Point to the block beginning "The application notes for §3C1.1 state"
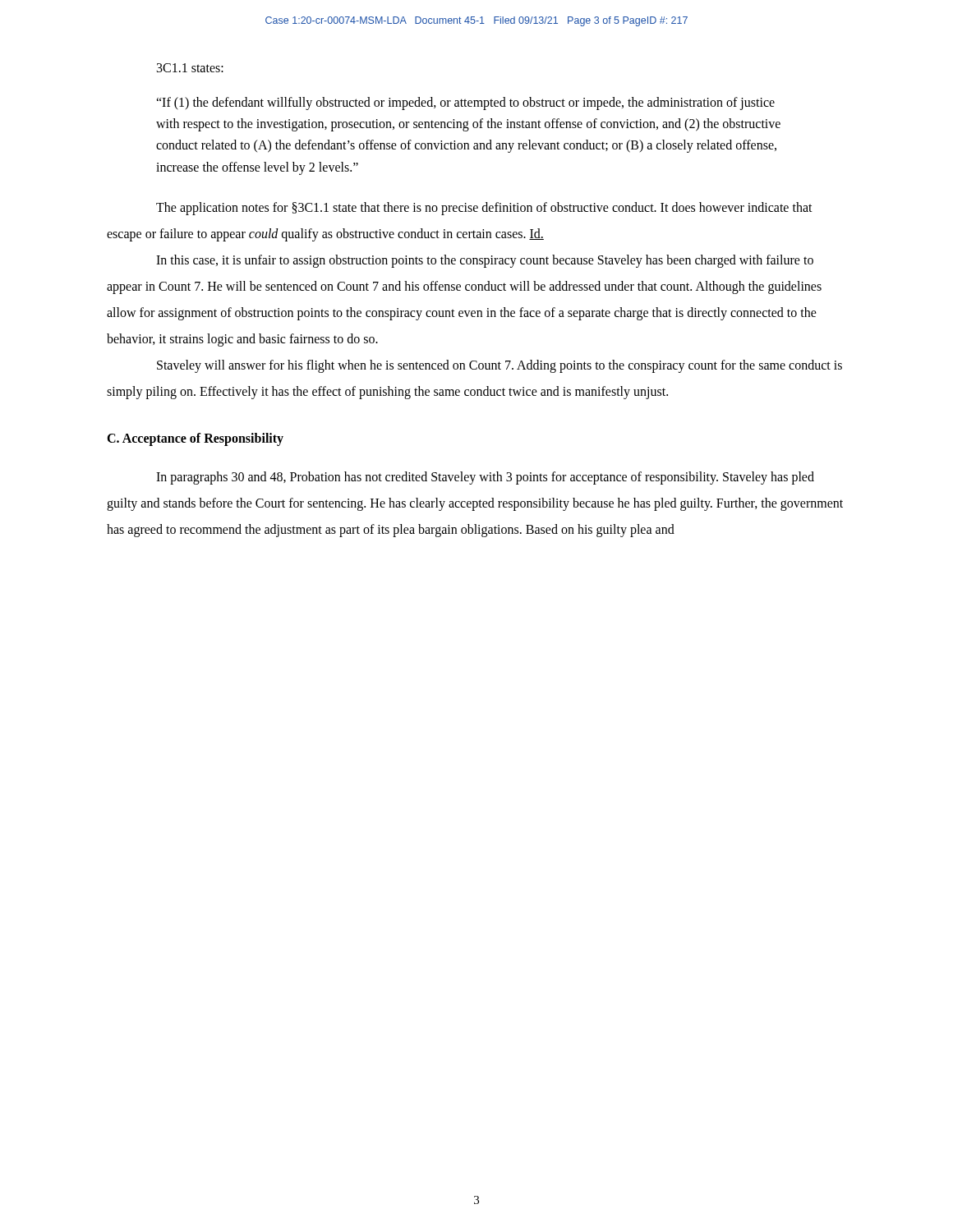The image size is (953, 1232). click(x=476, y=221)
